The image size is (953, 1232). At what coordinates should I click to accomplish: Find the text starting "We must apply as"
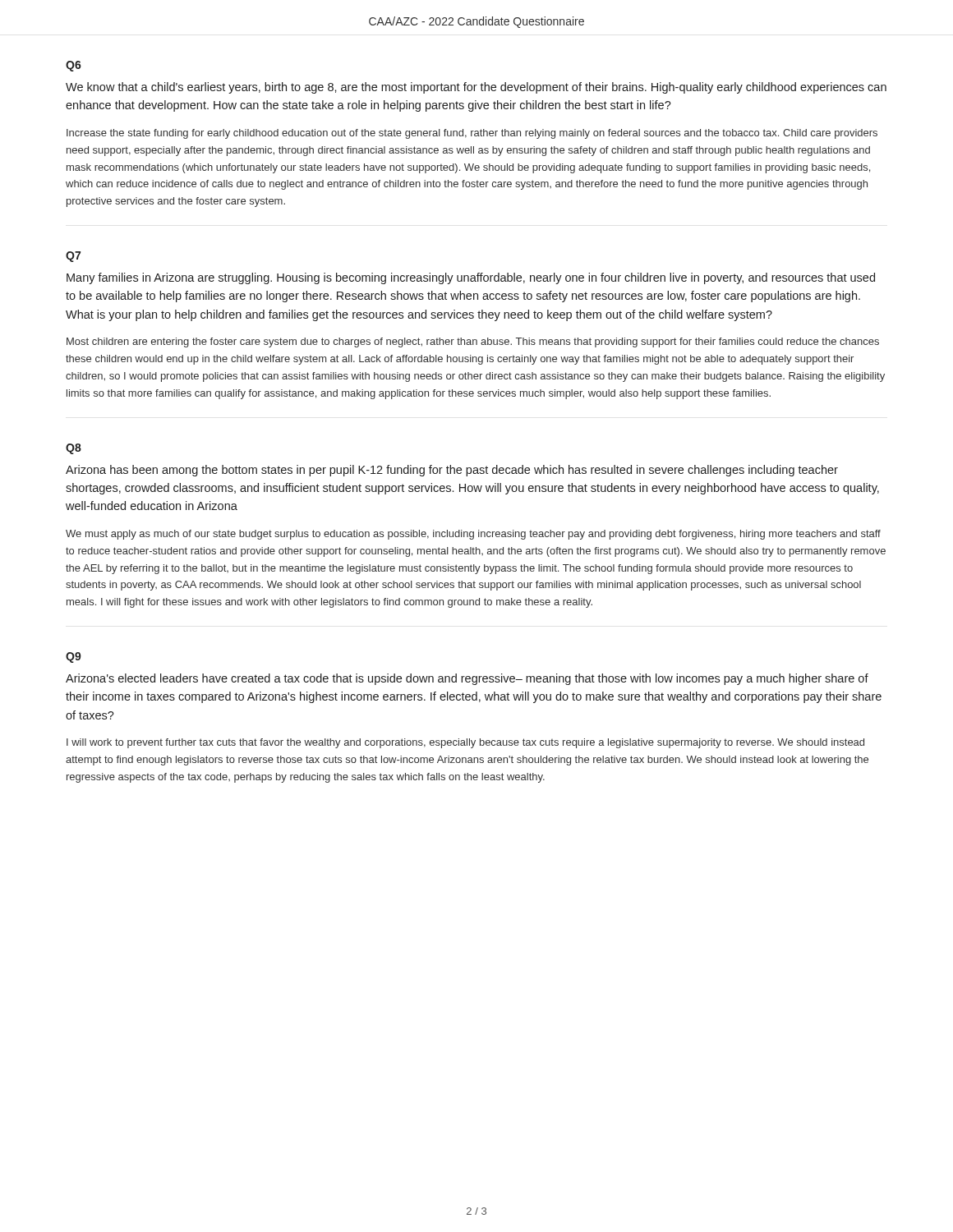(x=476, y=568)
